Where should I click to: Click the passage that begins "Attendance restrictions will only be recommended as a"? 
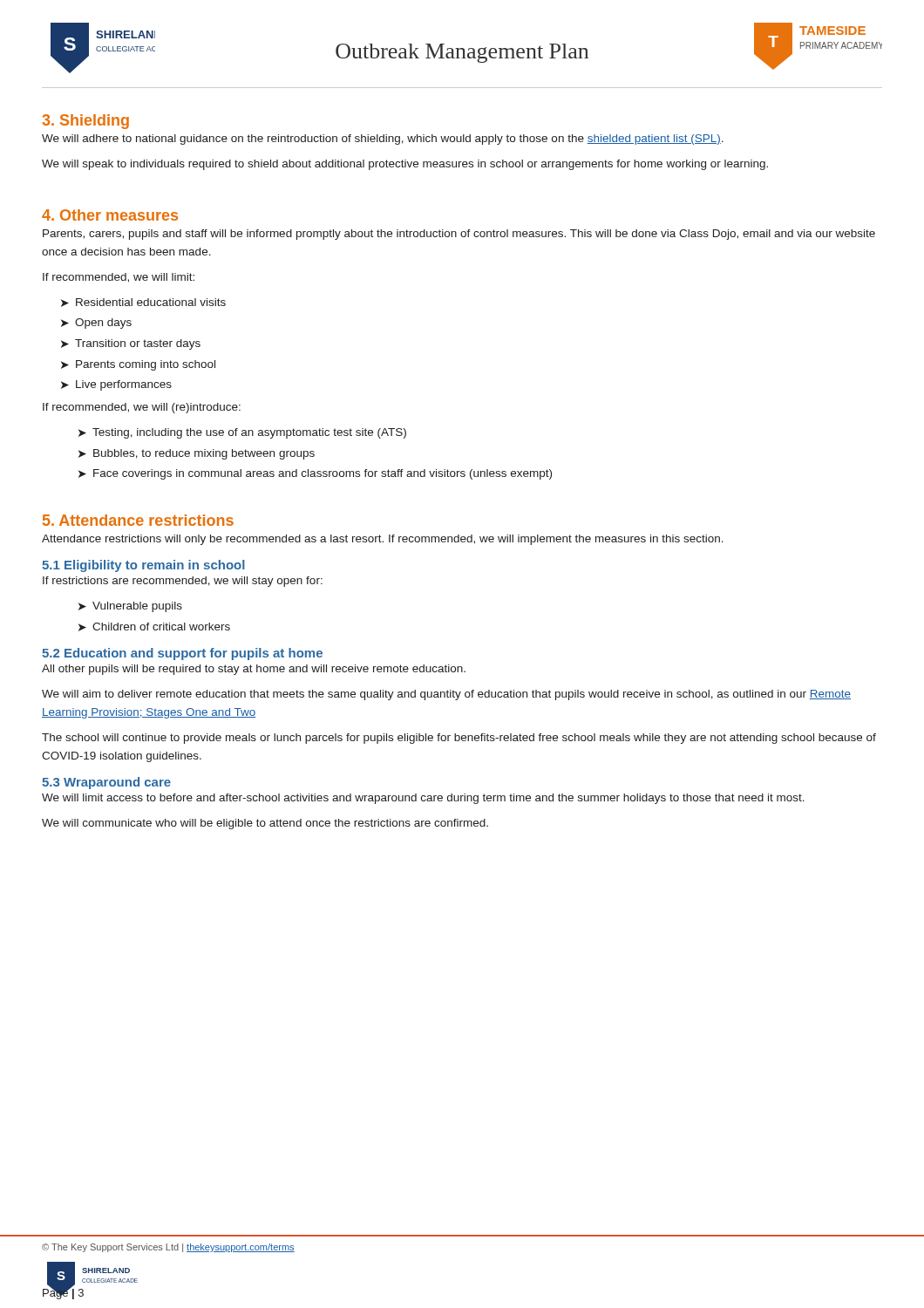[x=383, y=539]
